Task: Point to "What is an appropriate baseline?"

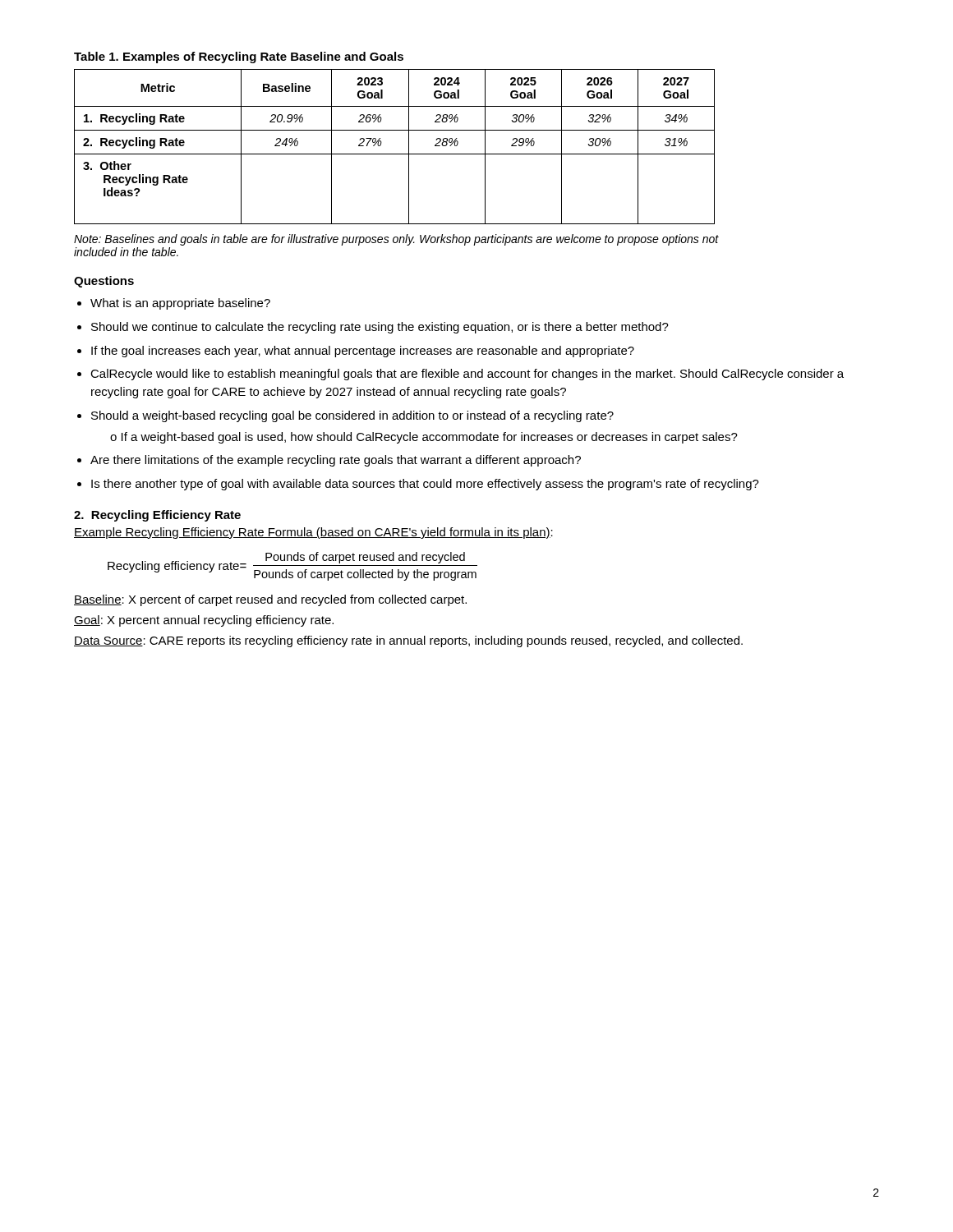Action: tap(180, 303)
